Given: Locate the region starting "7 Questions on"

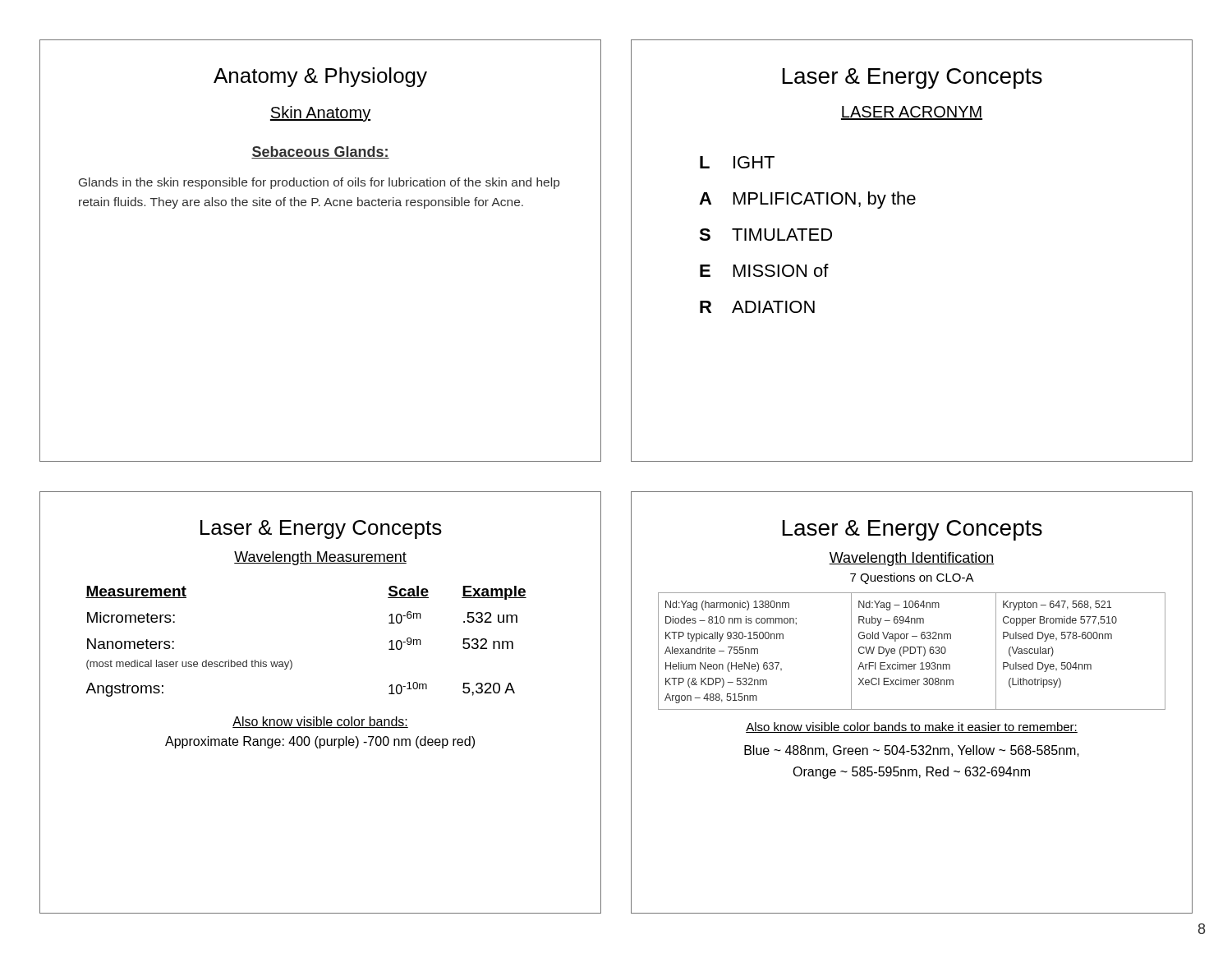Looking at the screenshot, I should click(912, 577).
